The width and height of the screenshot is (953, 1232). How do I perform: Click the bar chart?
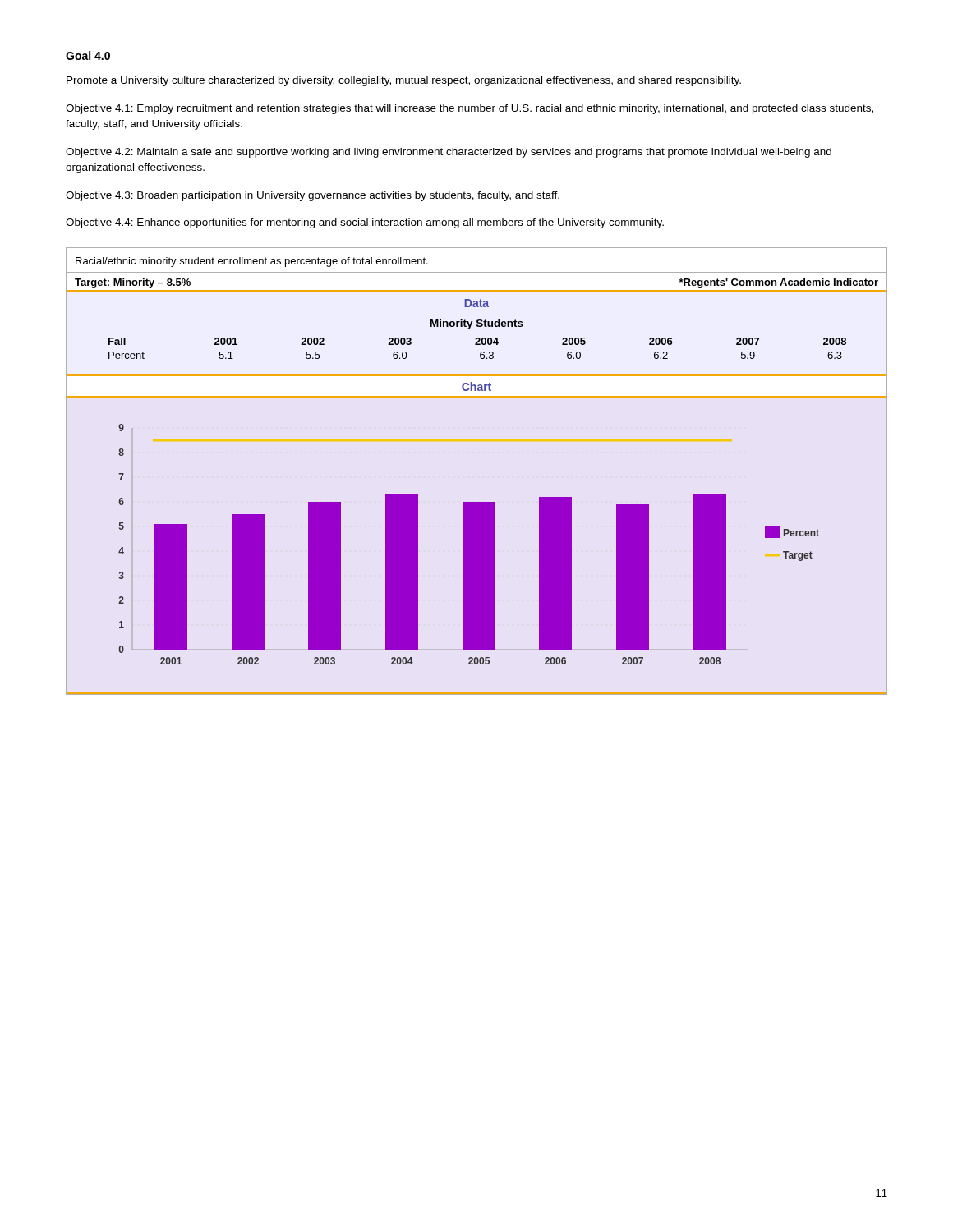point(476,545)
